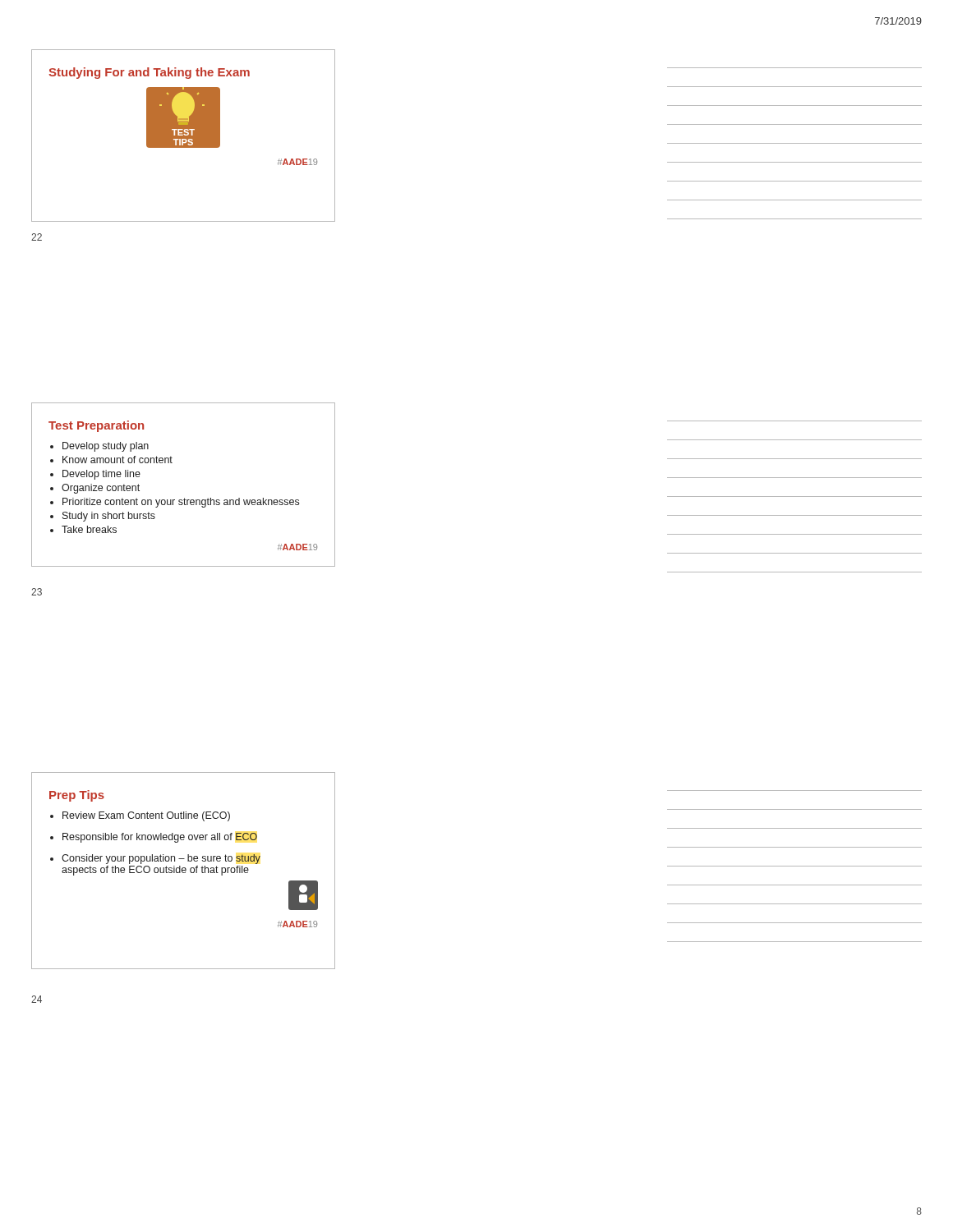The height and width of the screenshot is (1232, 953).
Task: Find the passage starting "Study in short"
Action: pyautogui.click(x=108, y=516)
